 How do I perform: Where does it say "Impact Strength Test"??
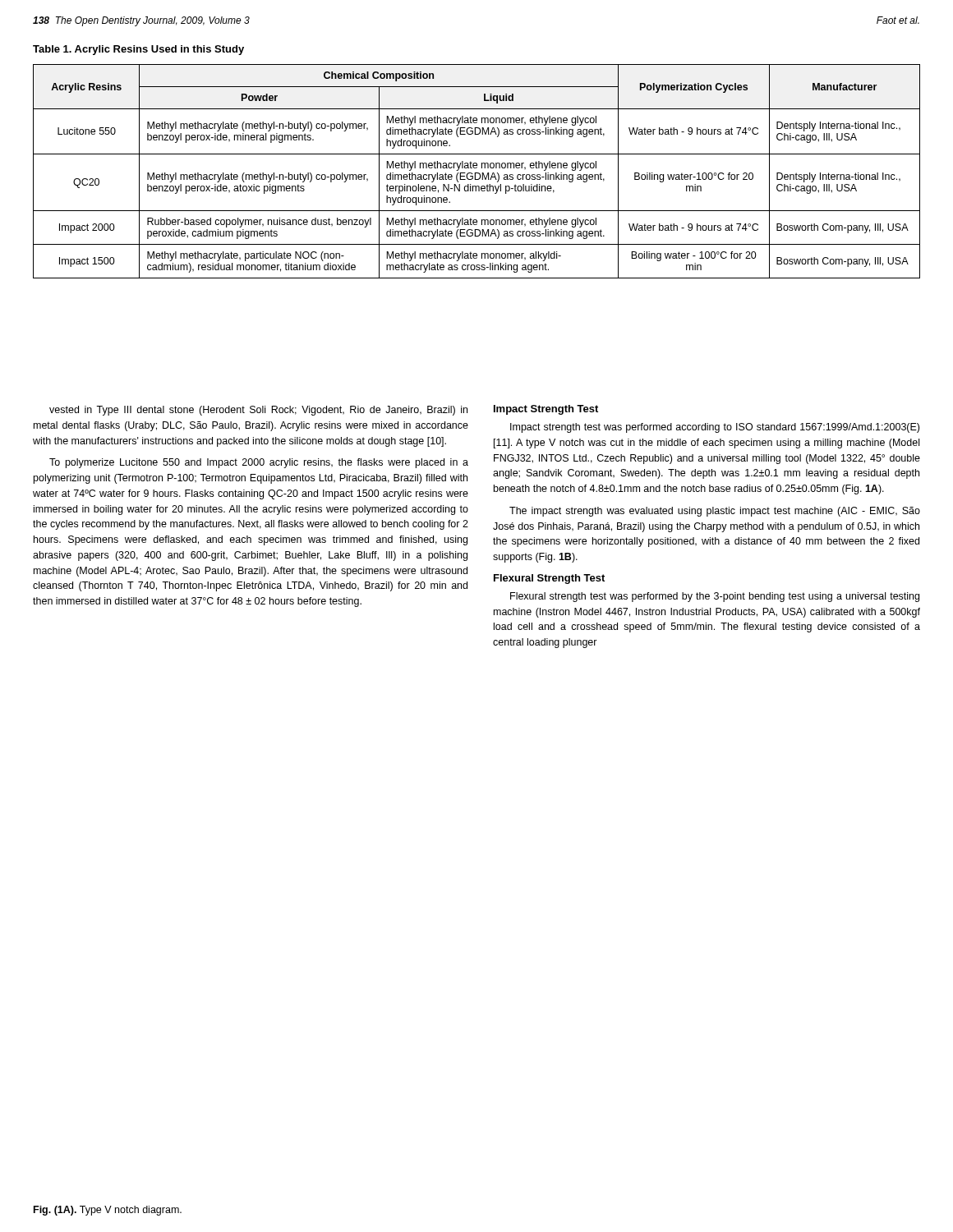pos(546,409)
